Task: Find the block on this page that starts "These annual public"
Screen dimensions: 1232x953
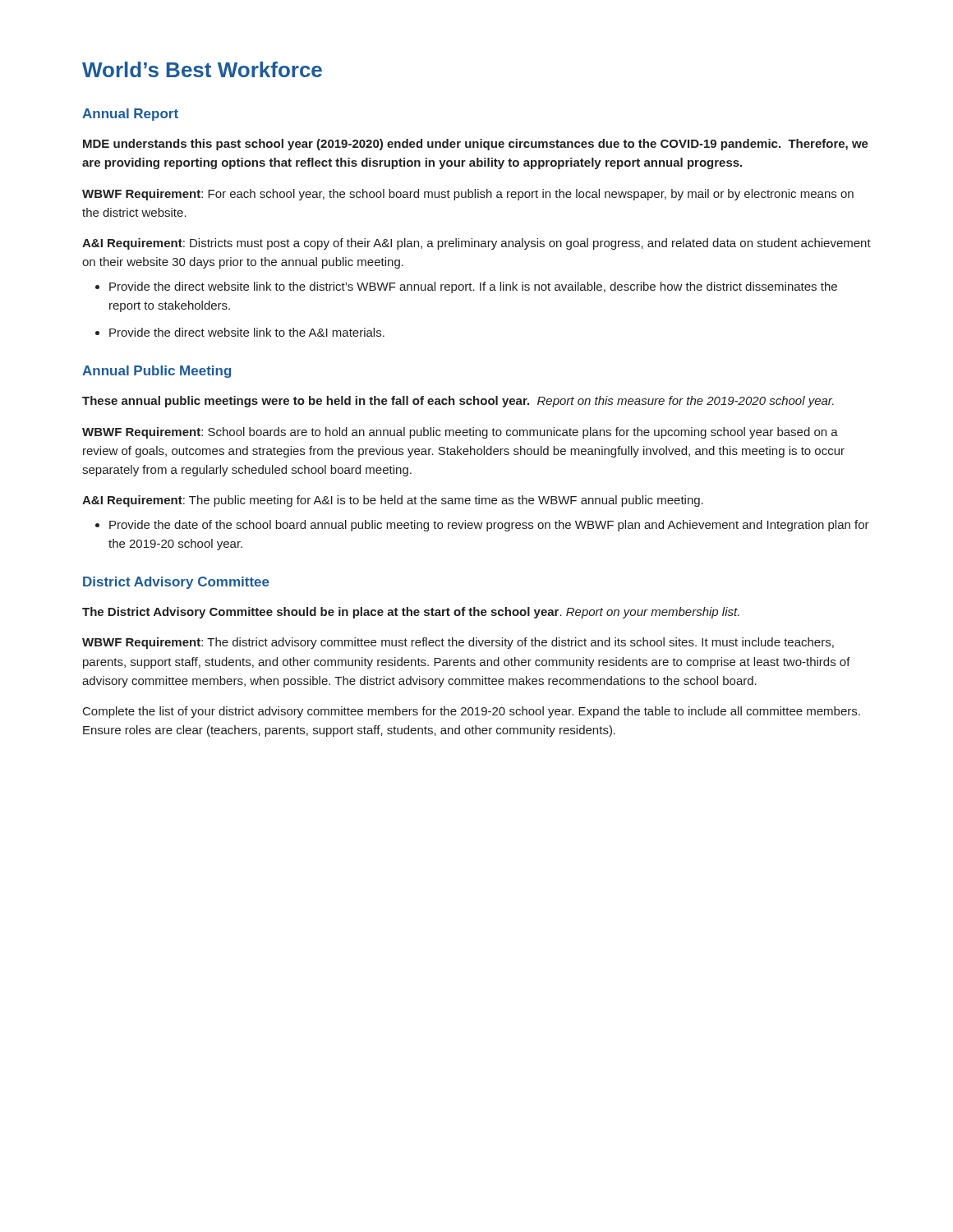Action: point(459,401)
